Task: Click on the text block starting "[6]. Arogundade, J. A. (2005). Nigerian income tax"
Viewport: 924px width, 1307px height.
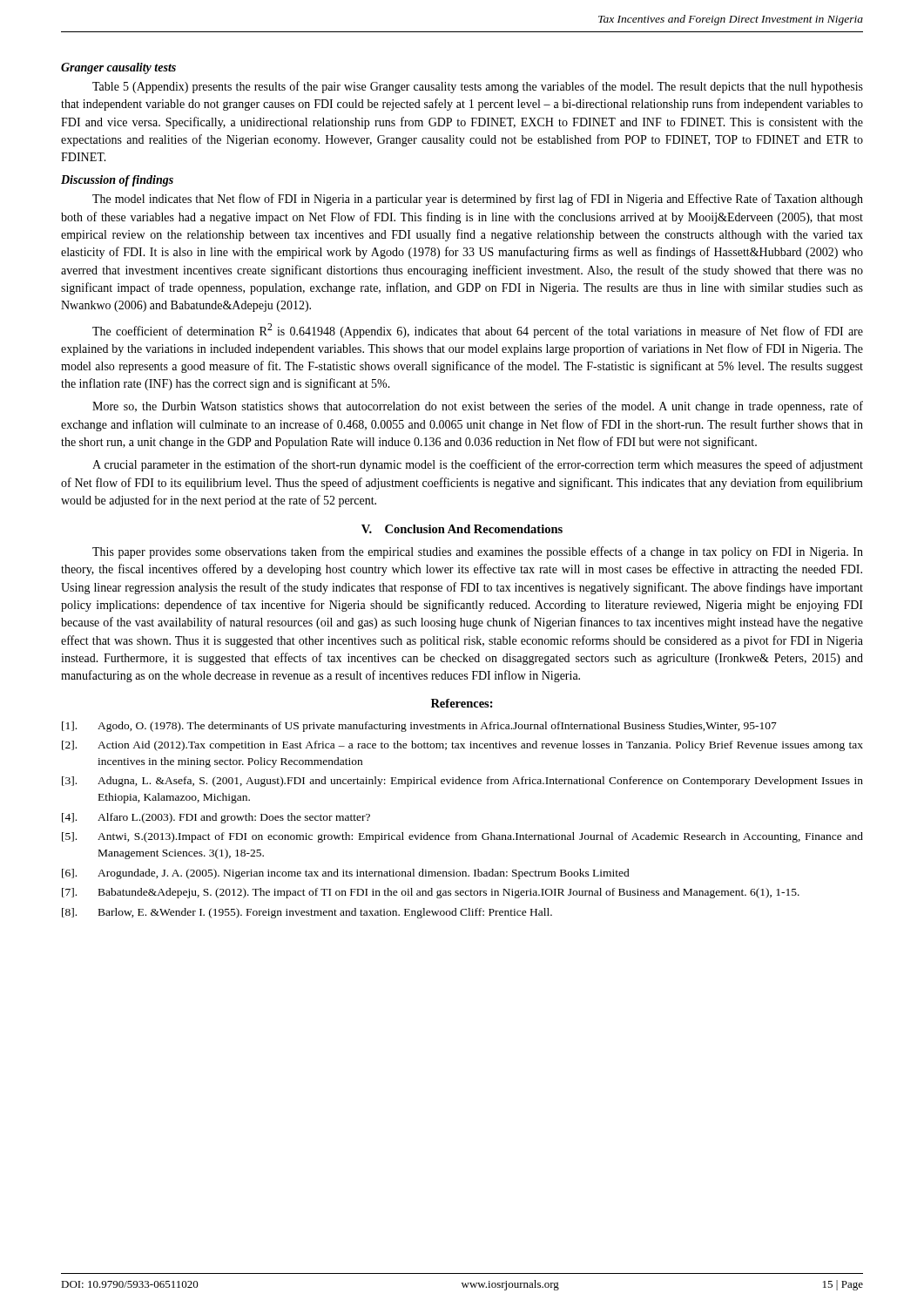Action: point(462,873)
